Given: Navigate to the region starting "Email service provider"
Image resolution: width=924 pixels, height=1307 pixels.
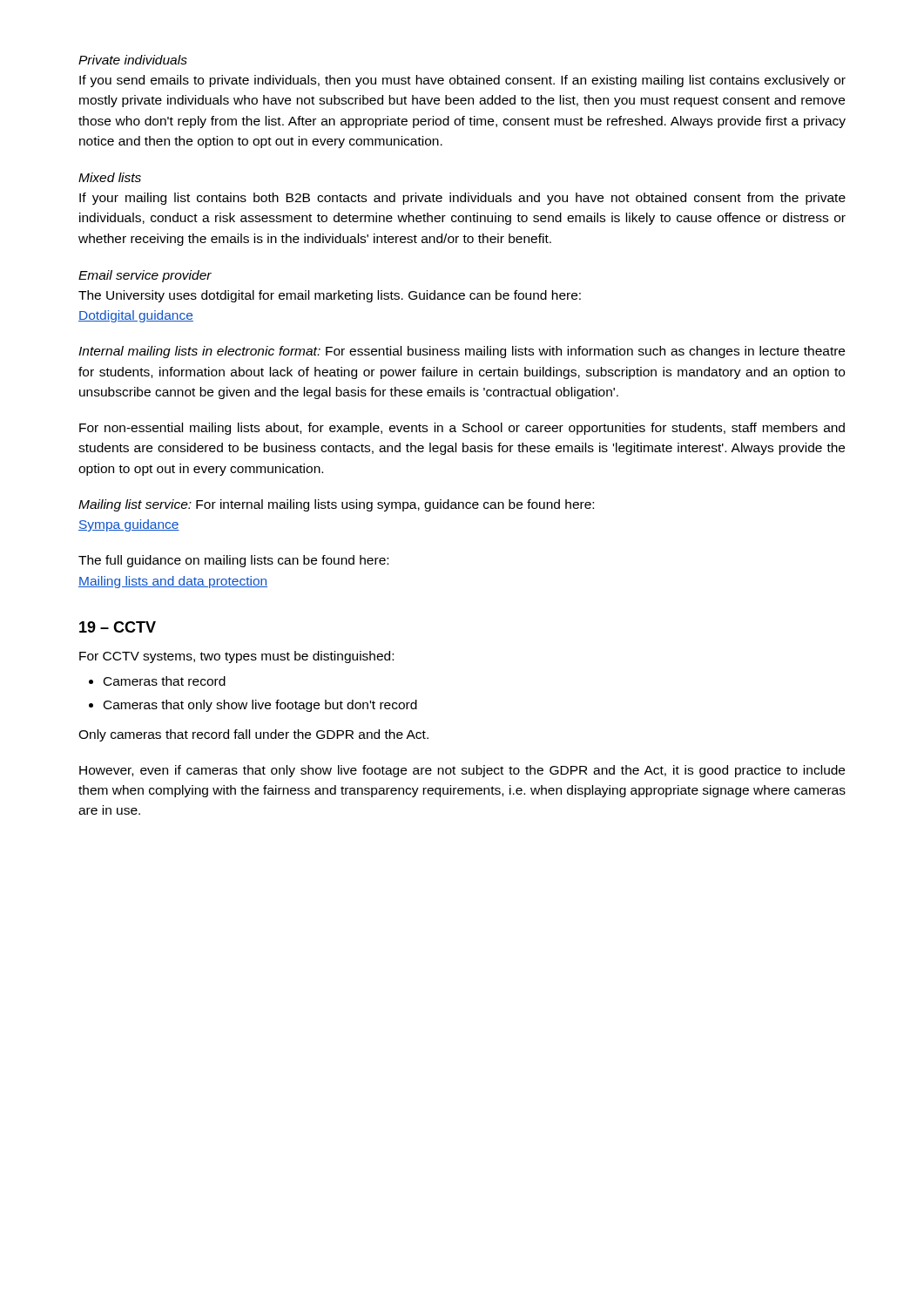Looking at the screenshot, I should pos(145,275).
